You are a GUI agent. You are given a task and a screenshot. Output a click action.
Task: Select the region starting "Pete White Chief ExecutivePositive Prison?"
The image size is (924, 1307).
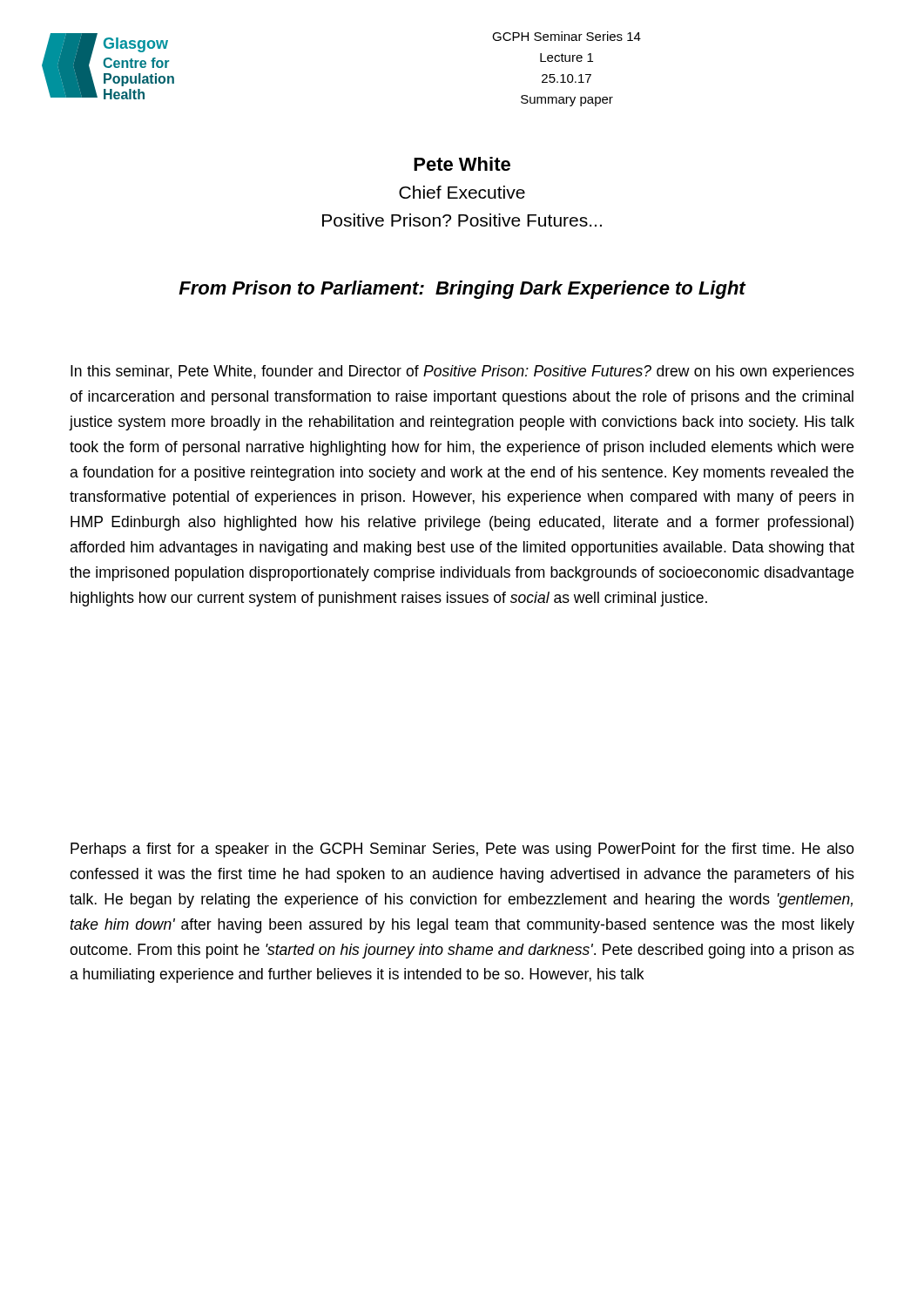462,193
